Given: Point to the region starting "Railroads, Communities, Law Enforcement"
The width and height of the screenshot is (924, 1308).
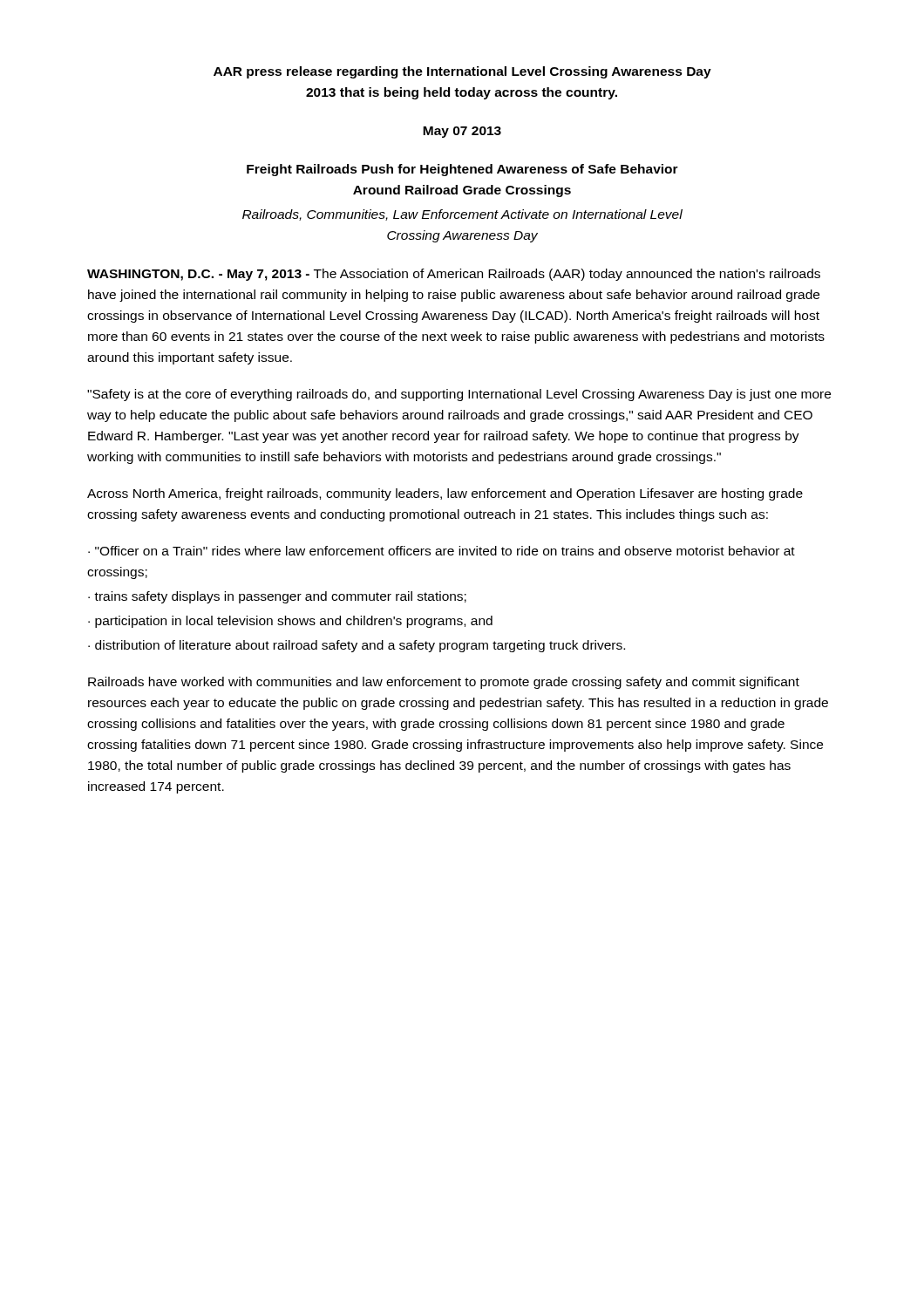Looking at the screenshot, I should (x=462, y=225).
